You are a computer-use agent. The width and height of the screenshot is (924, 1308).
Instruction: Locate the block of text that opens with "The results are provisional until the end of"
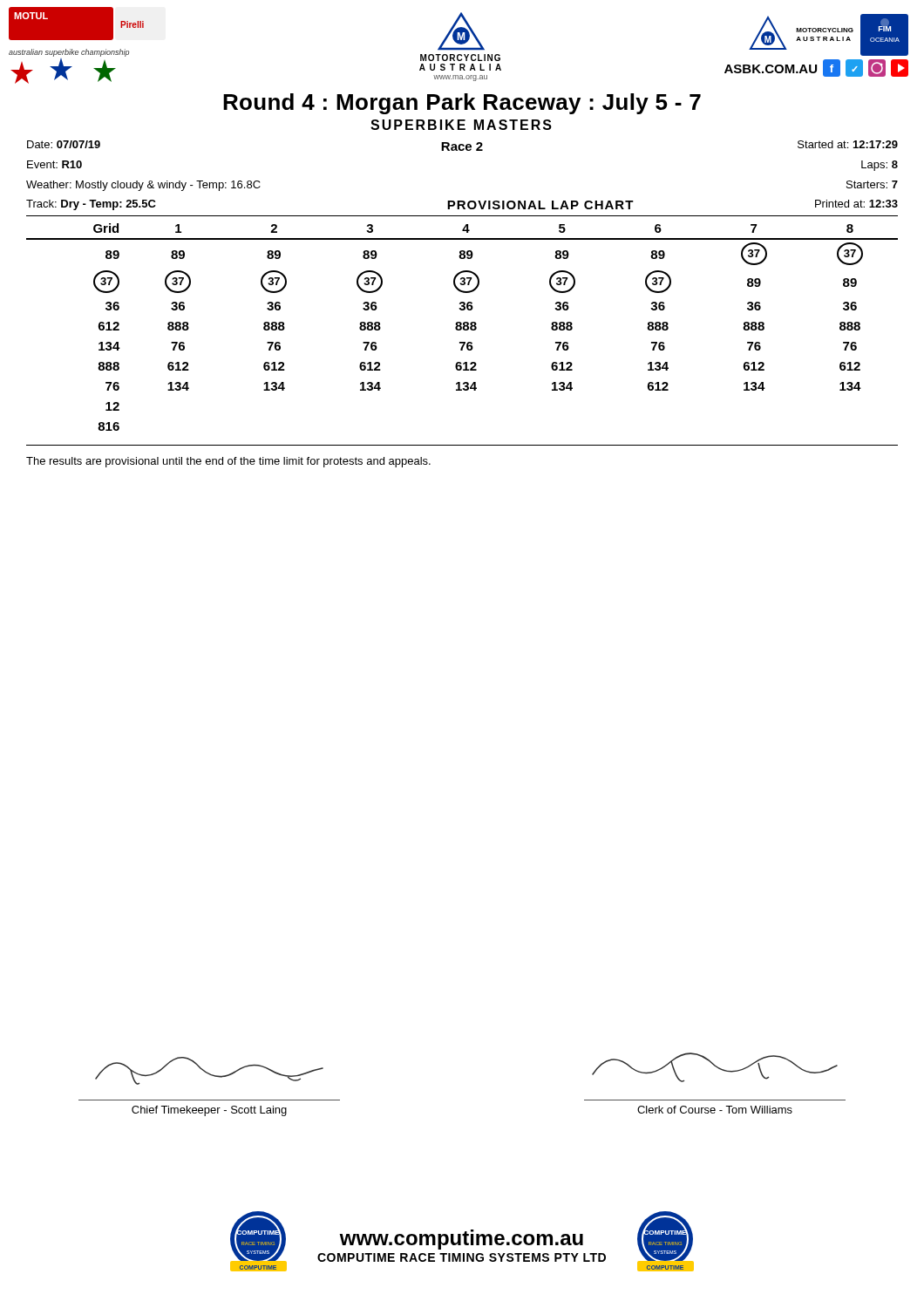click(229, 461)
